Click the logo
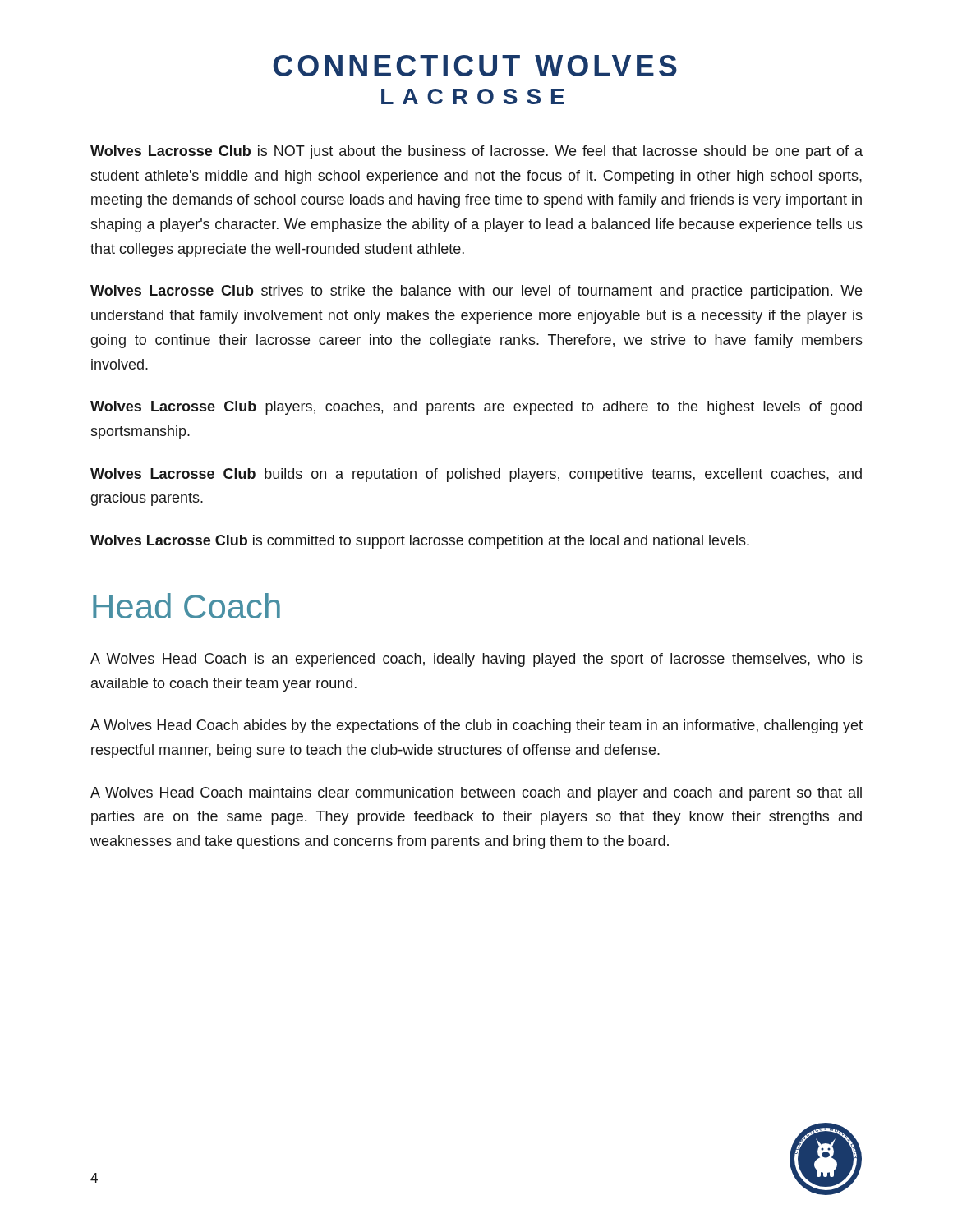953x1232 pixels. coord(826,1161)
